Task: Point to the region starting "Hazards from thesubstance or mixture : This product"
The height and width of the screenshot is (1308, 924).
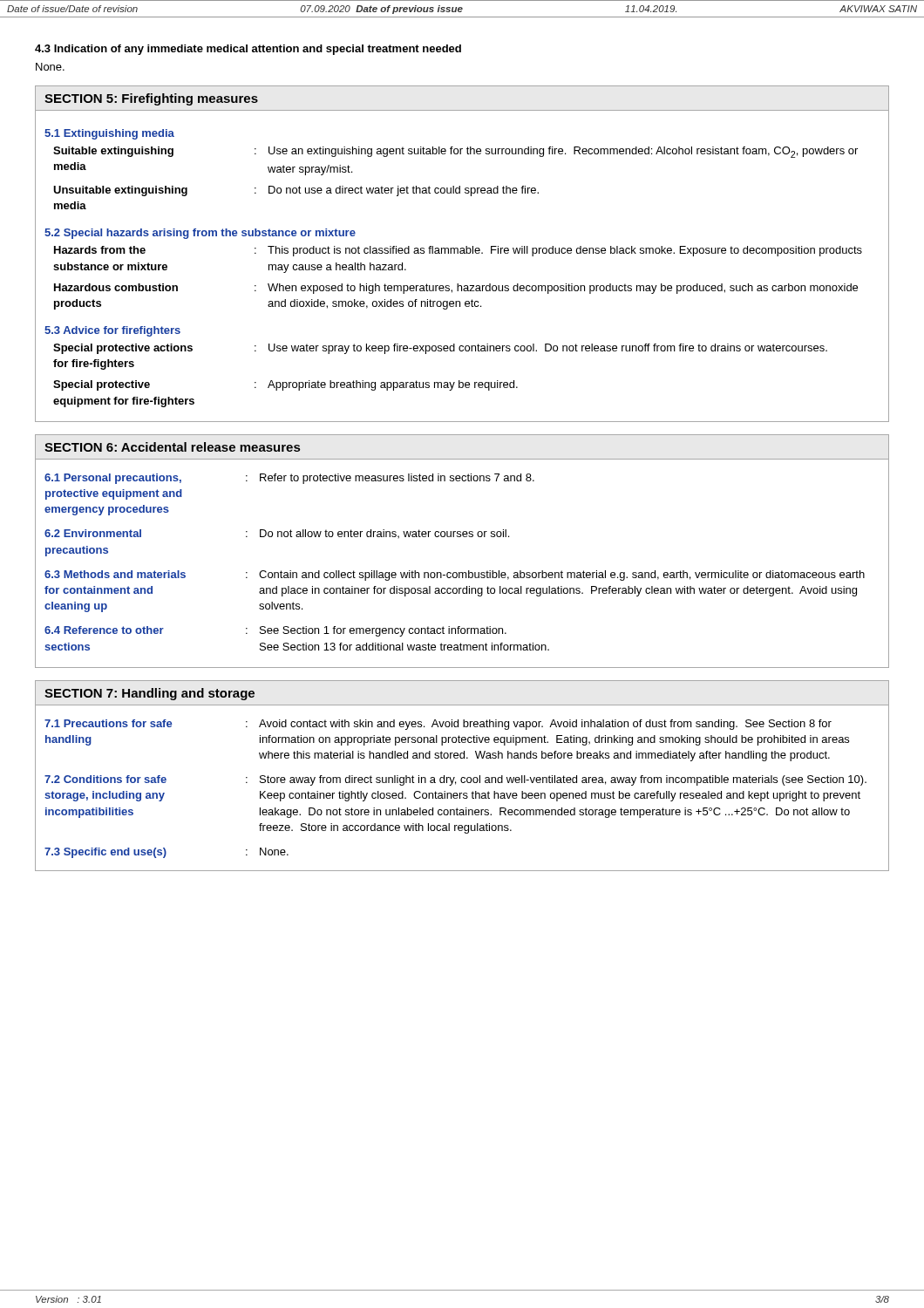Action: click(466, 259)
